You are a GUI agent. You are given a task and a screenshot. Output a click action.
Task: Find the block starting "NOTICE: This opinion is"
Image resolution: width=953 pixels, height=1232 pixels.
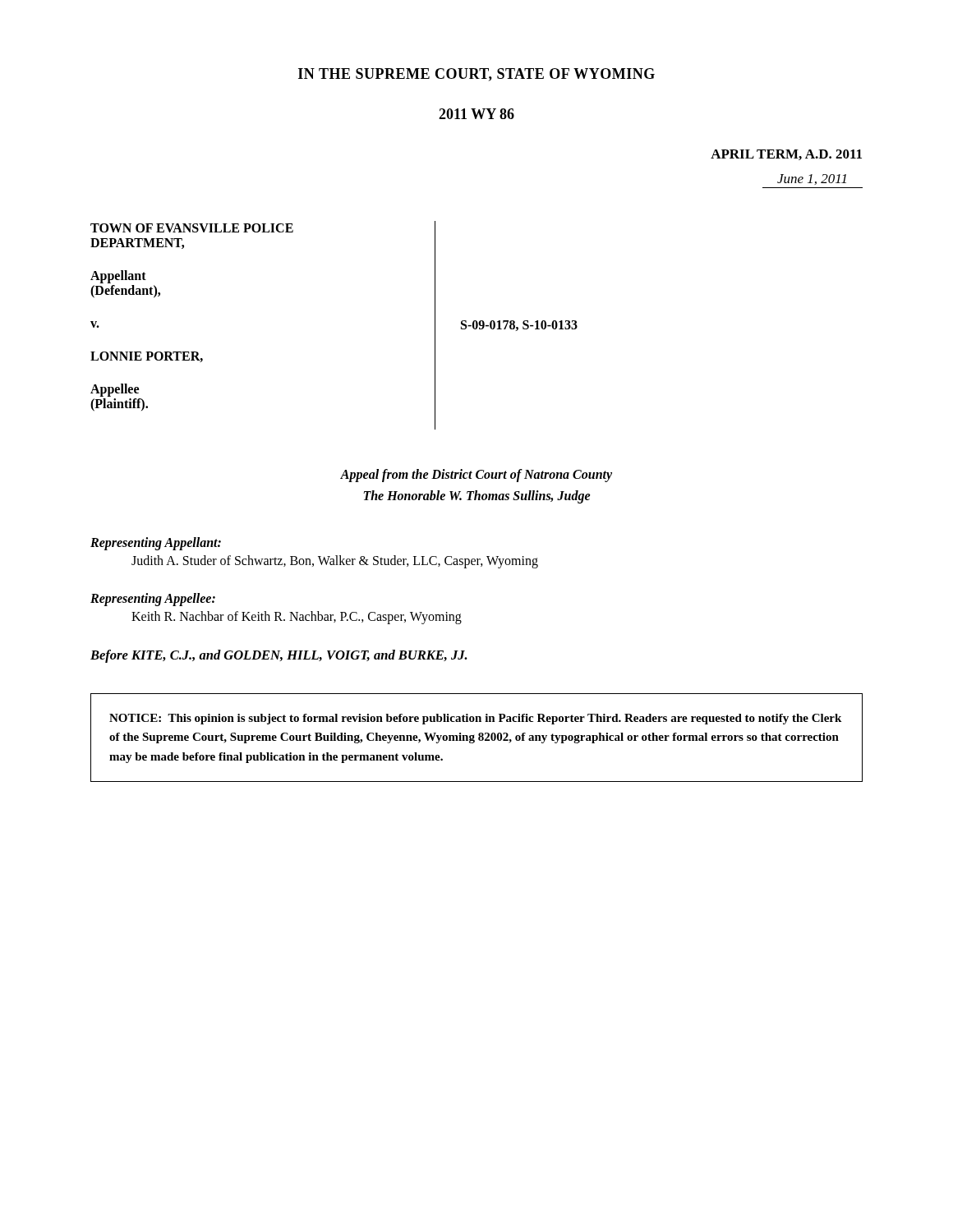tap(475, 737)
